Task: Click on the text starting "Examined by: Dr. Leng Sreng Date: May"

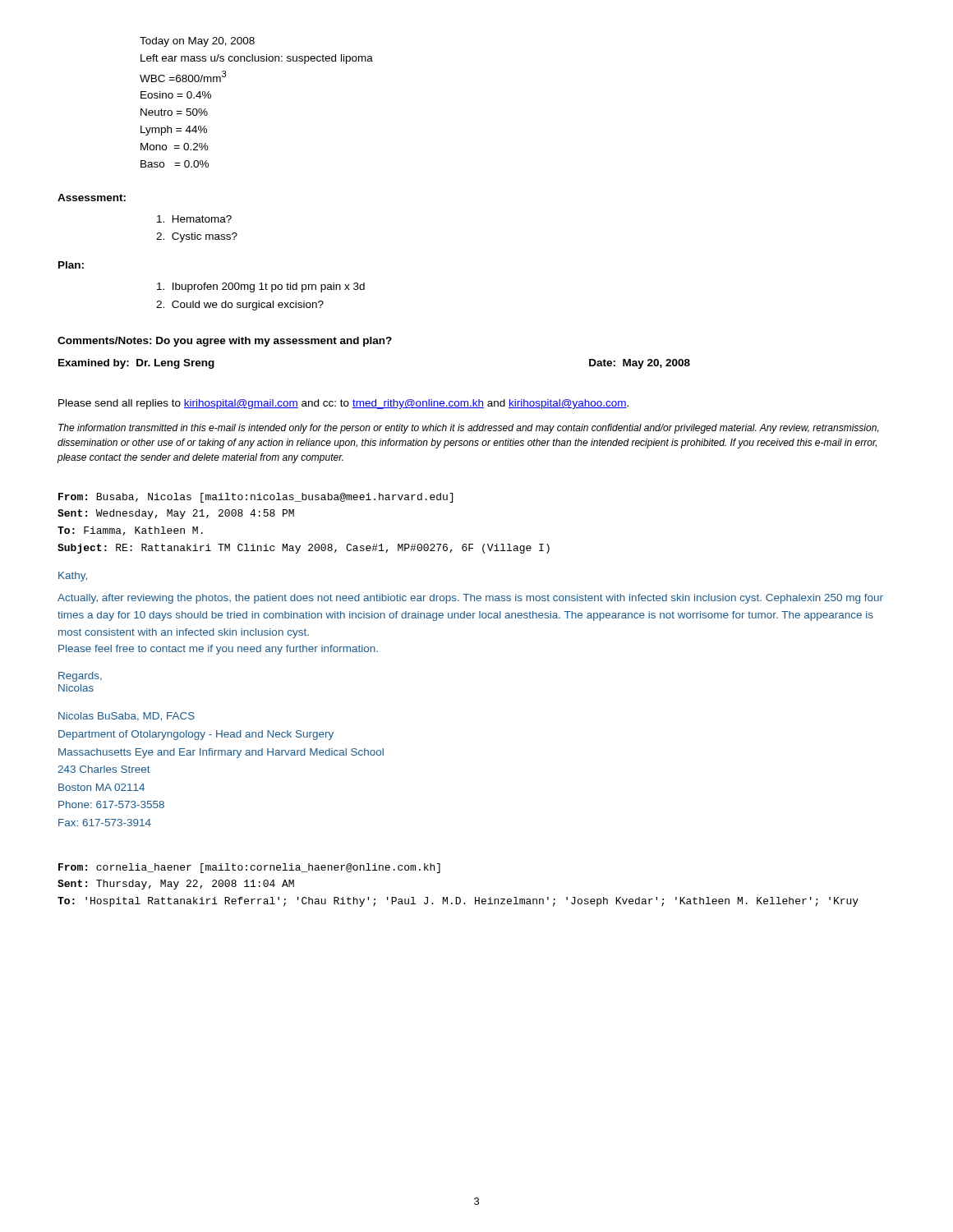Action: [141, 364]
